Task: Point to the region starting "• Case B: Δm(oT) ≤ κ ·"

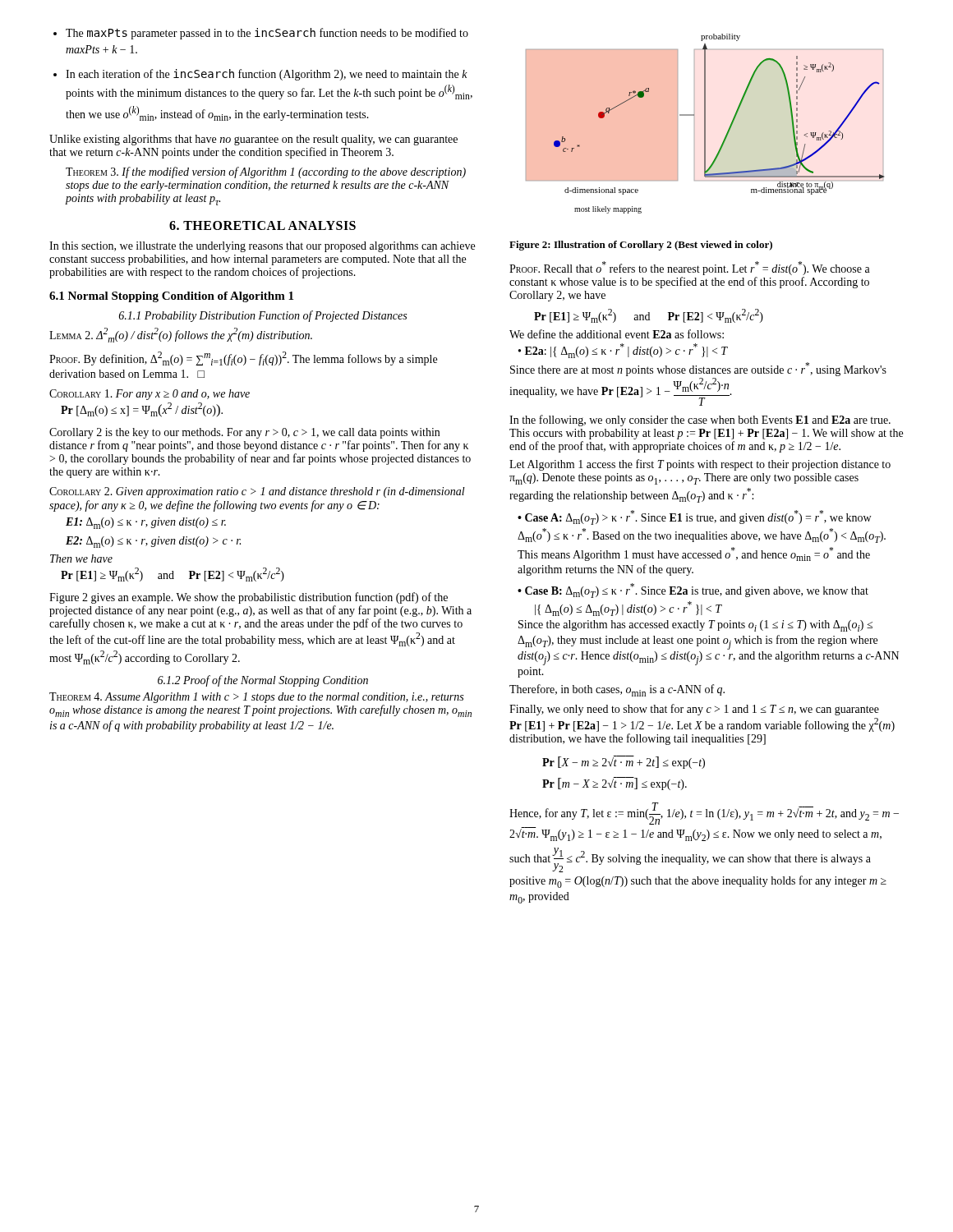Action: 708,629
